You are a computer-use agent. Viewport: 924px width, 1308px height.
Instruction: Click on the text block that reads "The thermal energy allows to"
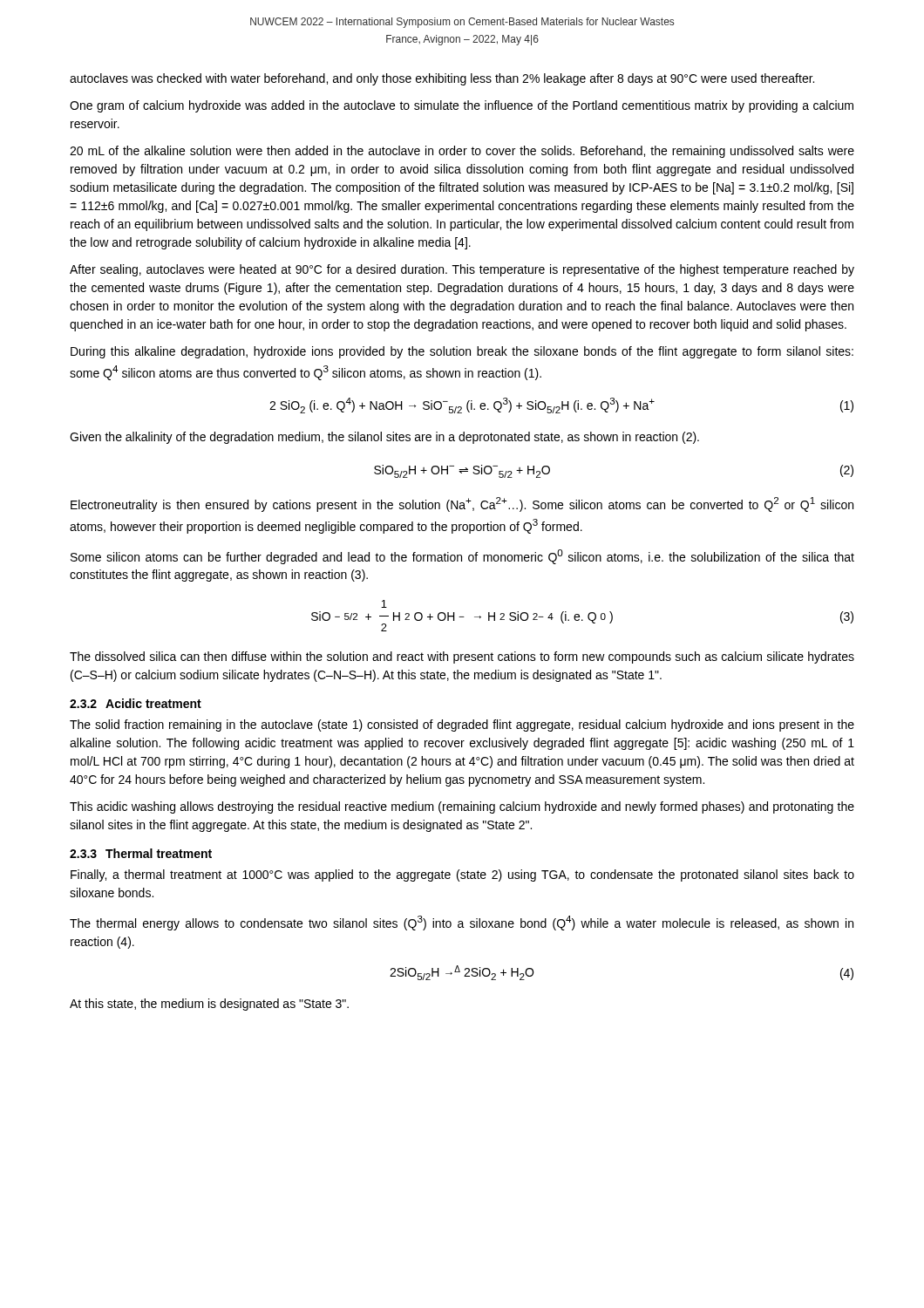click(462, 931)
